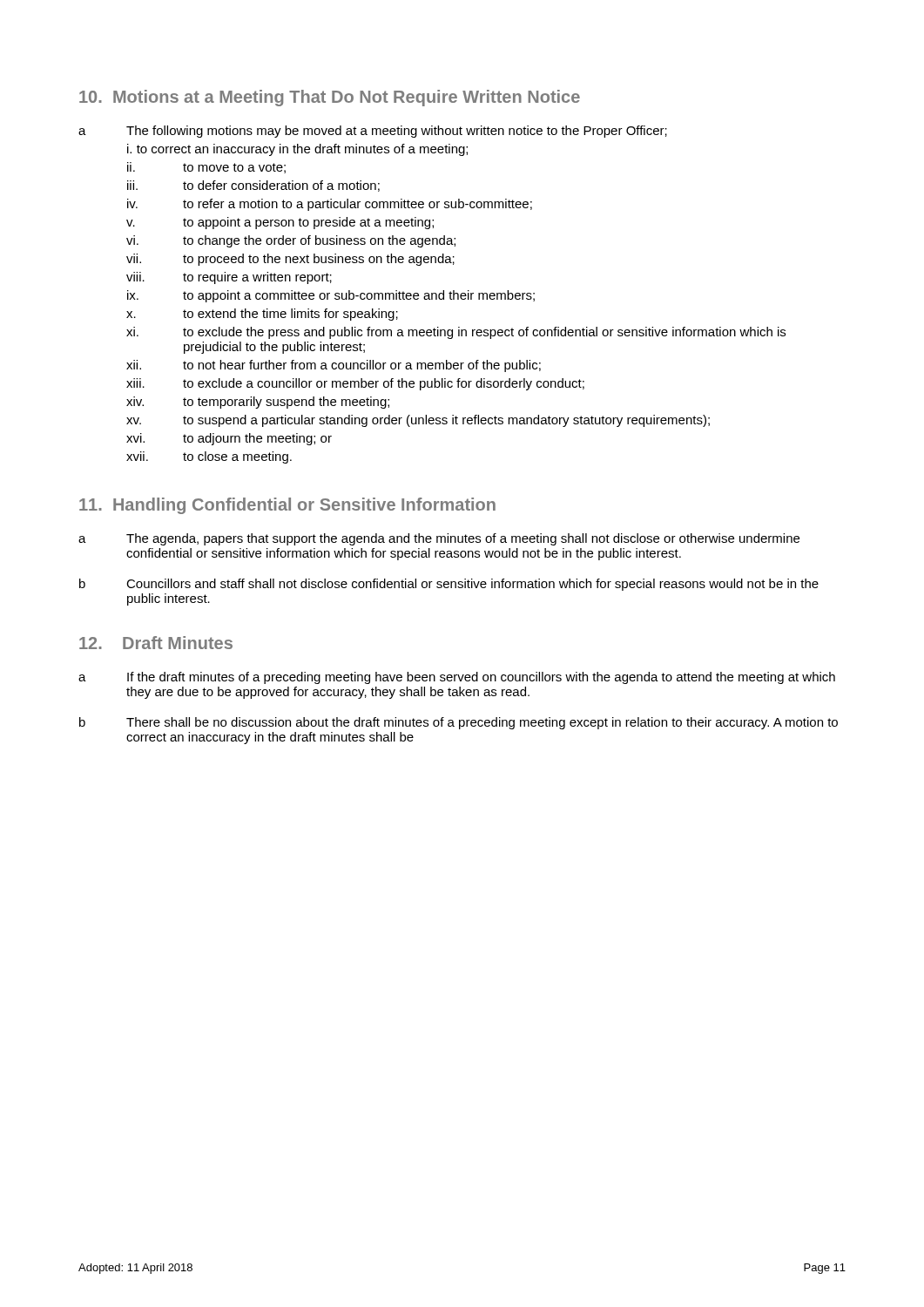The height and width of the screenshot is (1307, 924).
Task: Click on the element starting "xv. to suspend a particular standing order (unless"
Action: (486, 420)
